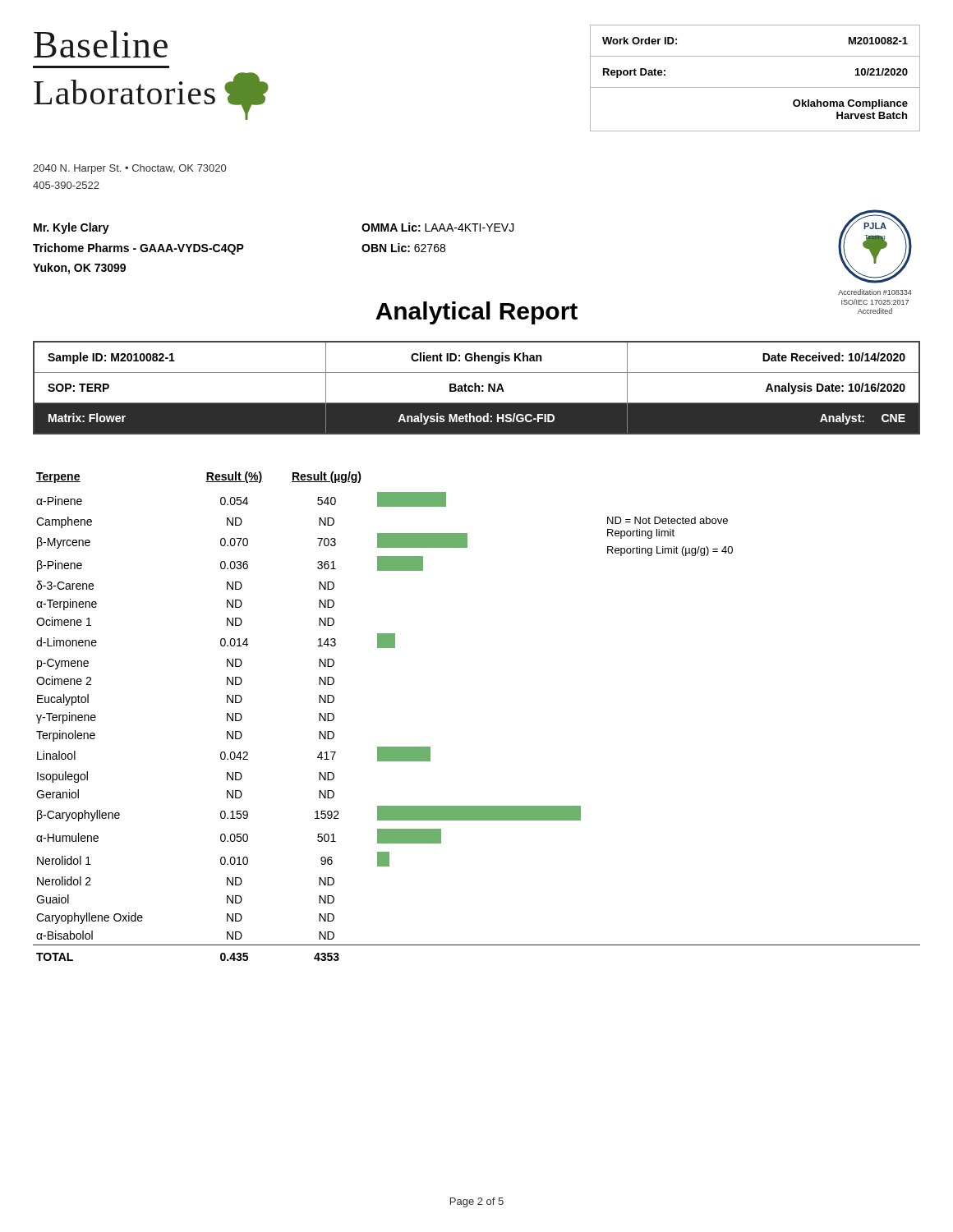The image size is (953, 1232).
Task: Navigate to the text starting "Analytical Report"
Action: pyautogui.click(x=476, y=311)
